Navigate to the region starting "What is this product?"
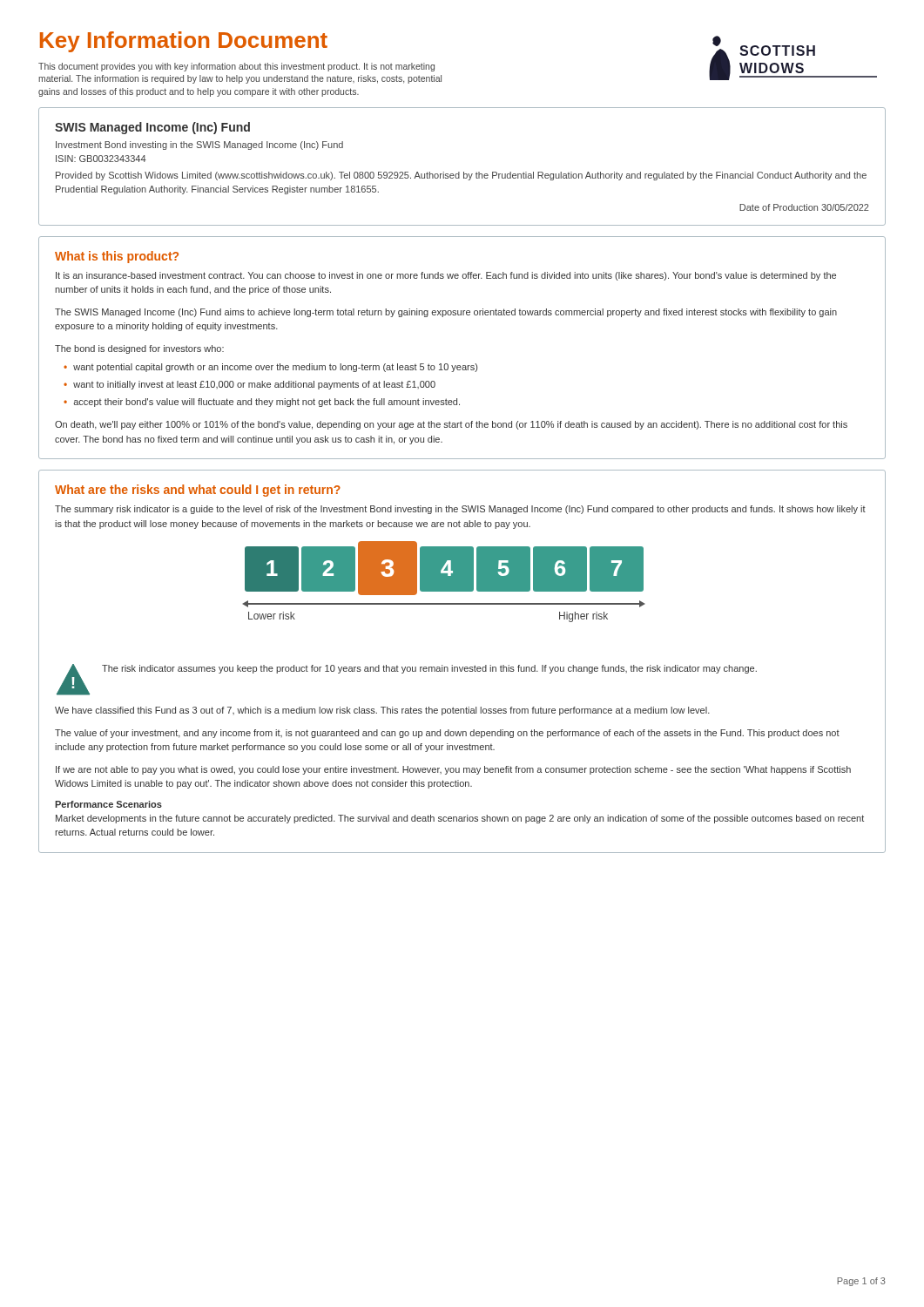Viewport: 924px width, 1307px height. point(117,256)
